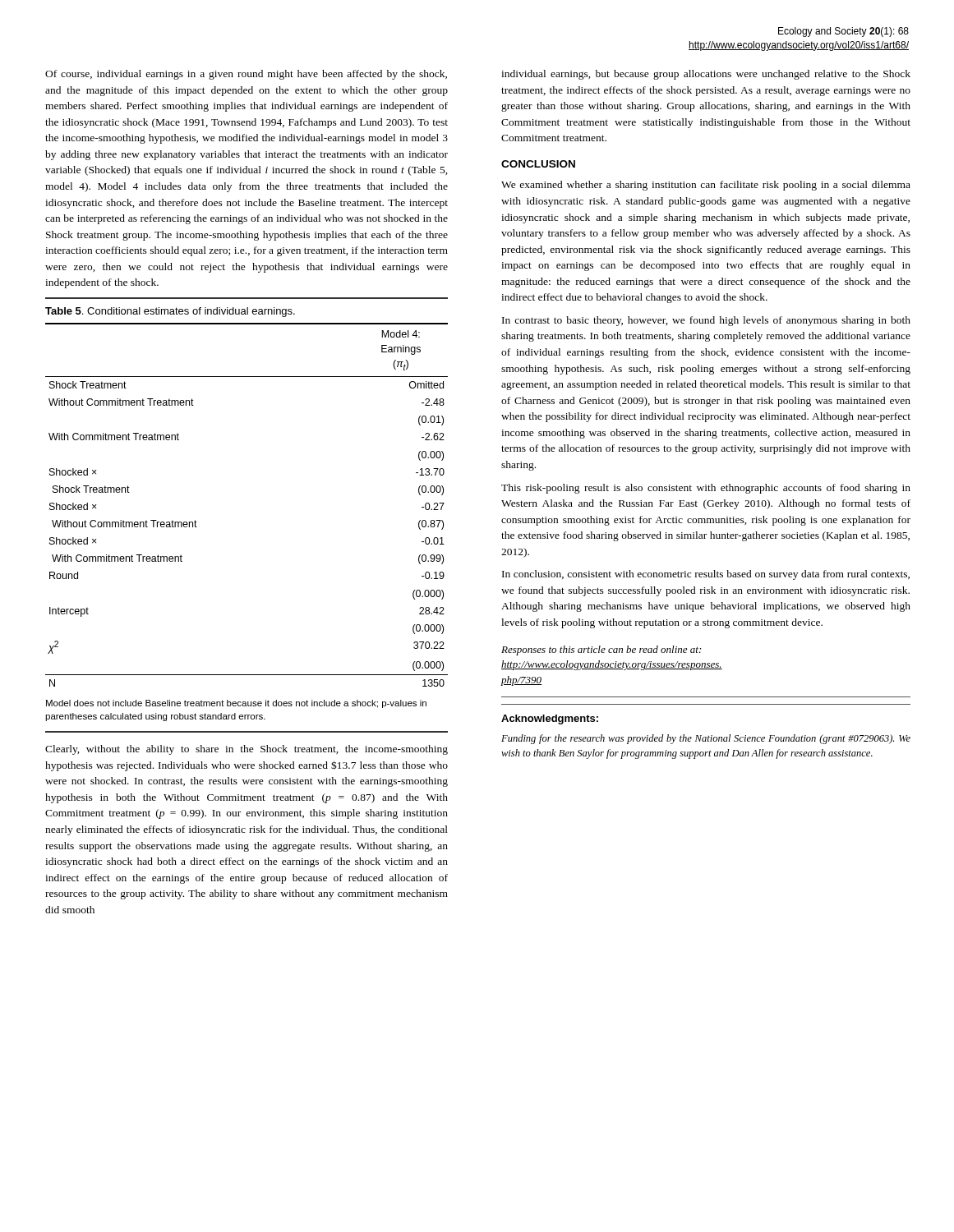This screenshot has width=954, height=1232.
Task: Point to the block beginning "We examined whether a sharing institution can facilitate"
Action: 706,241
